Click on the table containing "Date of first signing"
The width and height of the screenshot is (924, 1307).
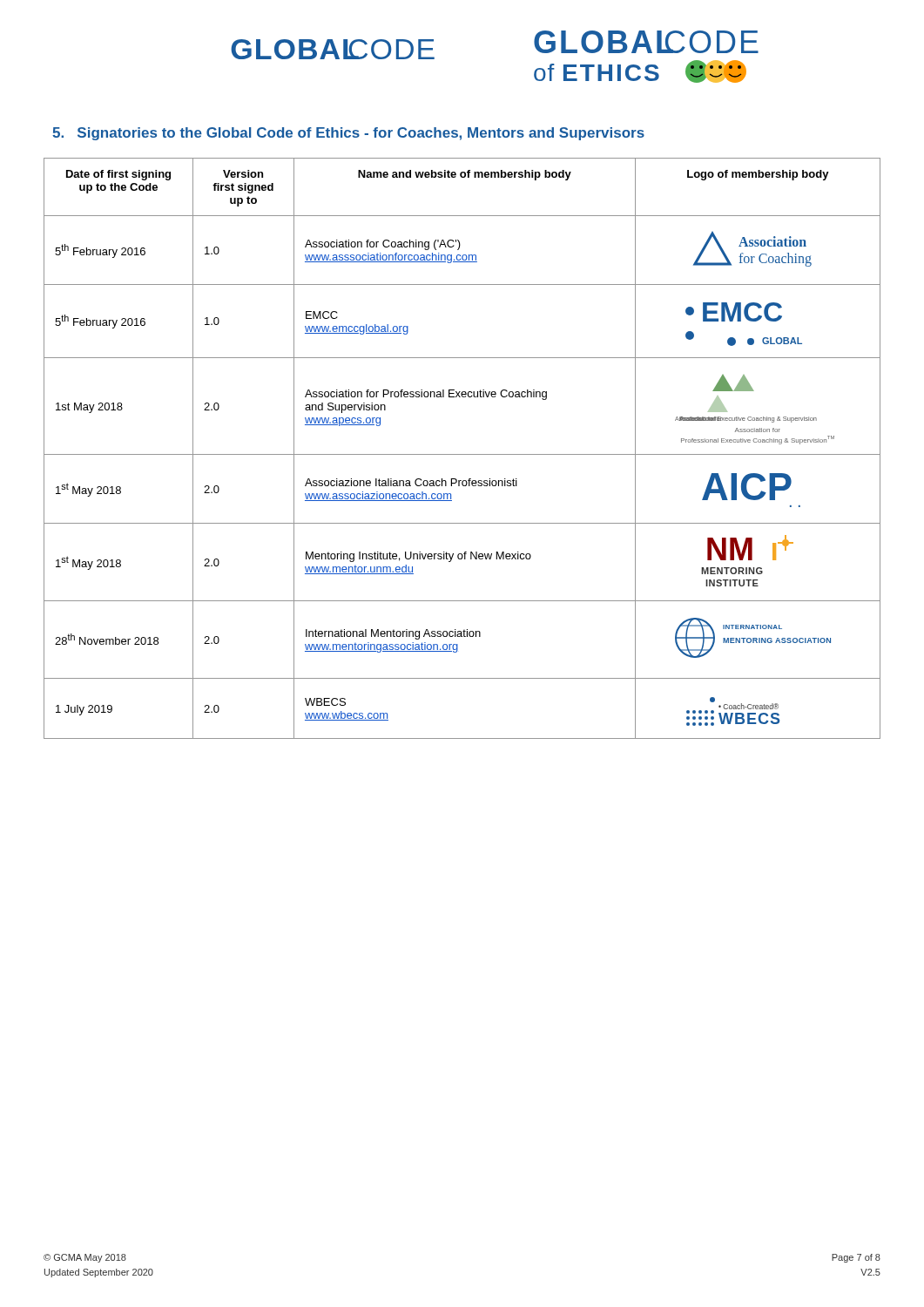pos(462,448)
